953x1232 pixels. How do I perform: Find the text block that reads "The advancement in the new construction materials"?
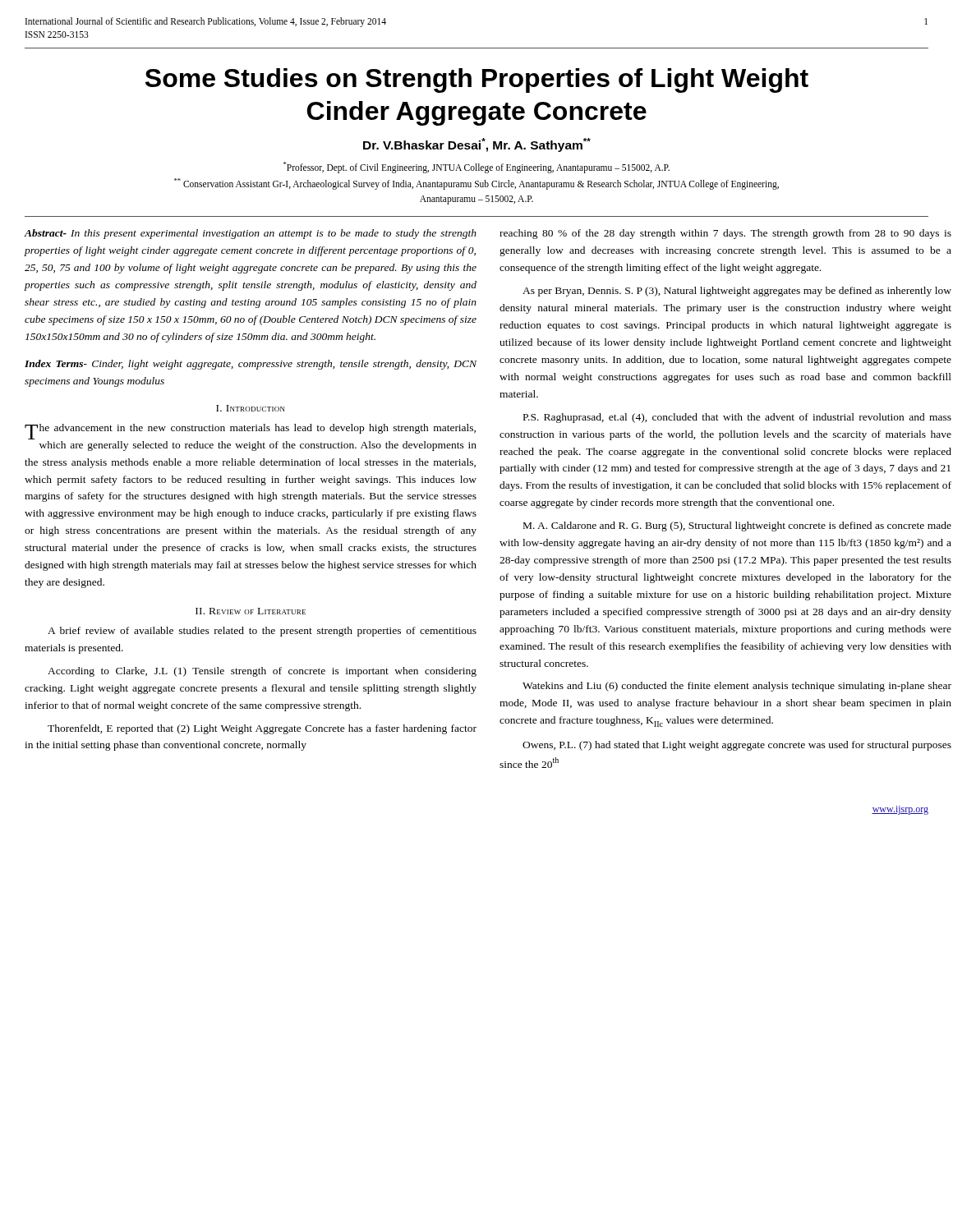click(251, 504)
